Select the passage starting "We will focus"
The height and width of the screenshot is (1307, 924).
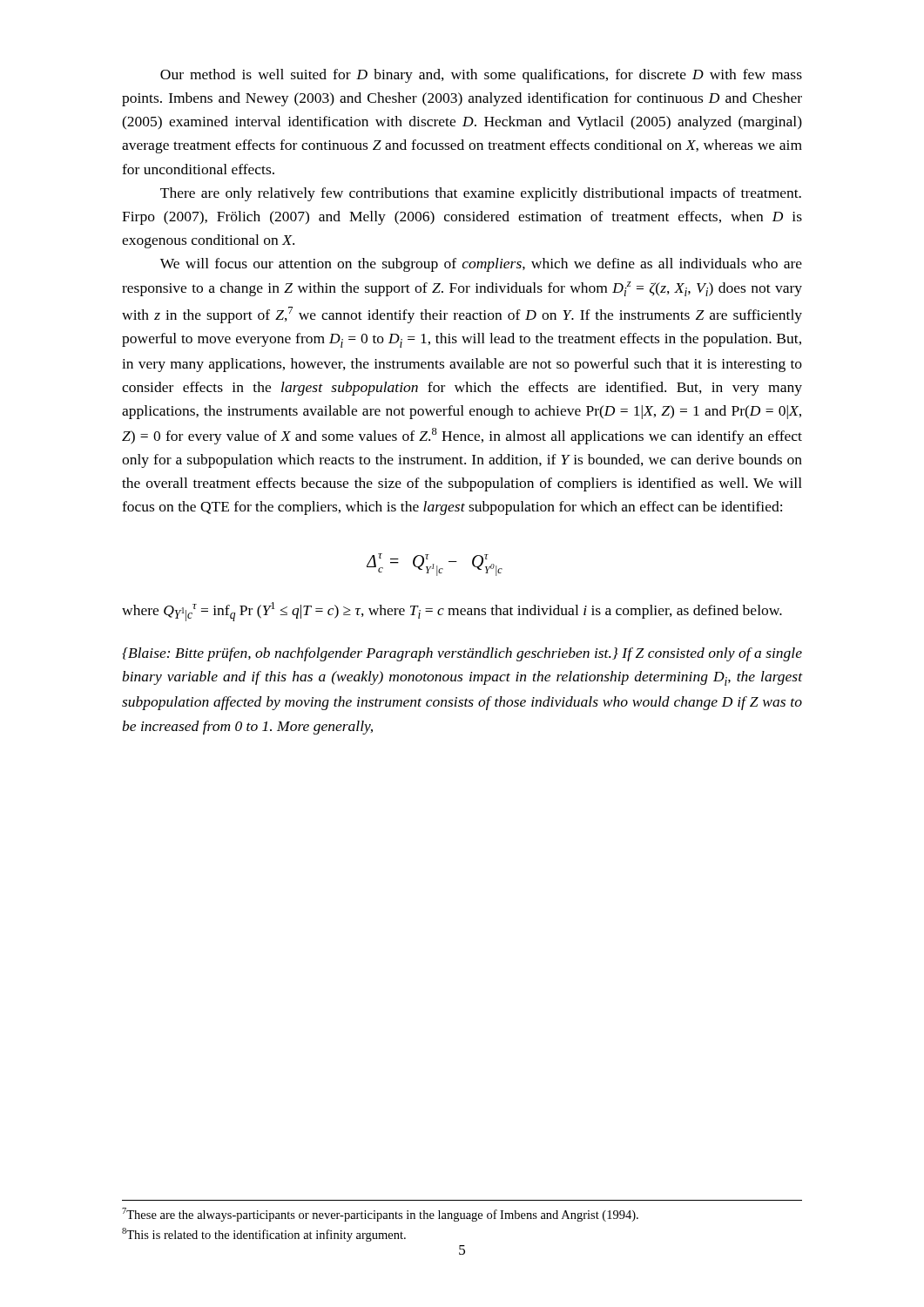click(462, 385)
